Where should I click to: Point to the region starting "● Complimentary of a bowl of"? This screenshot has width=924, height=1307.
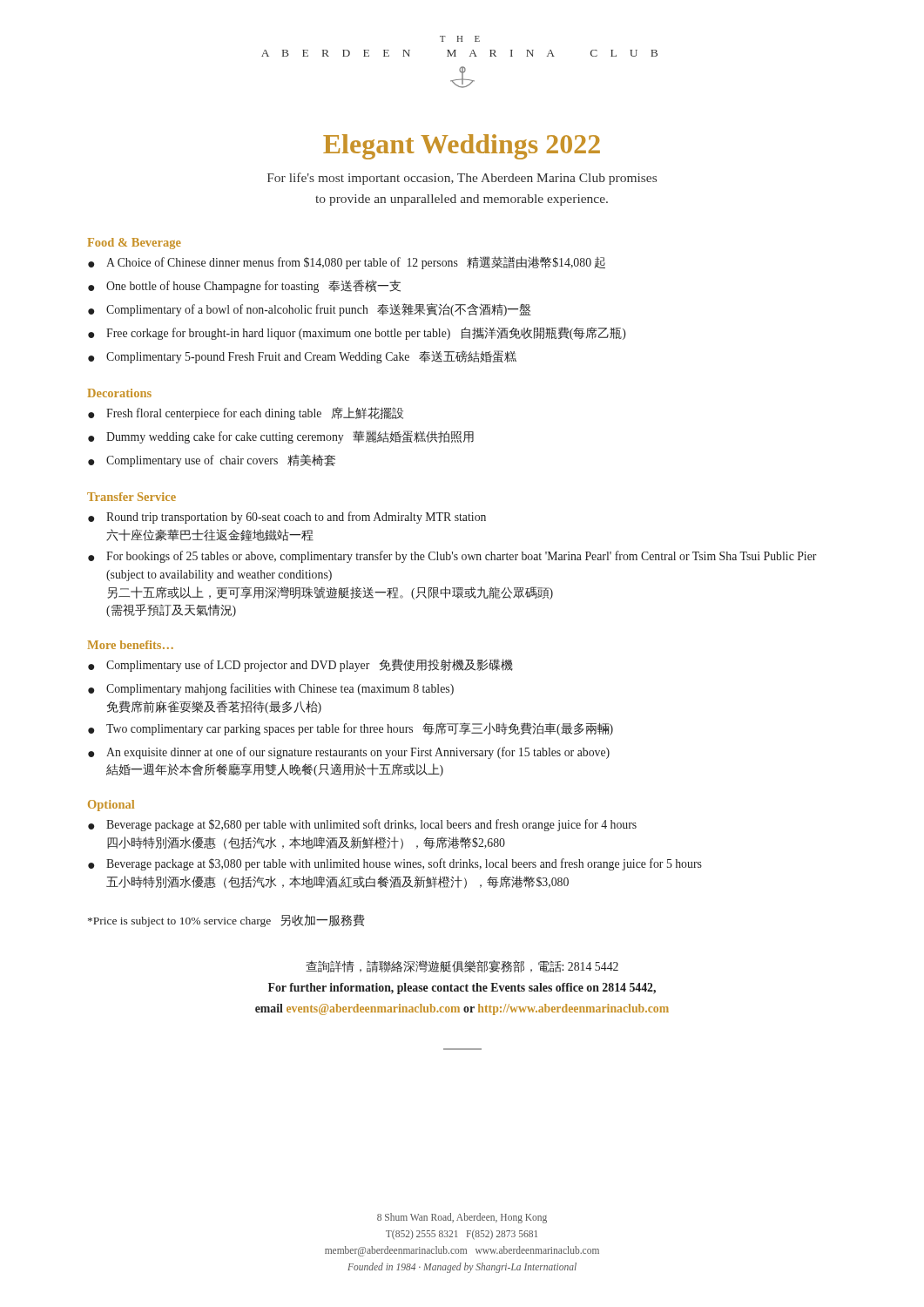point(309,312)
